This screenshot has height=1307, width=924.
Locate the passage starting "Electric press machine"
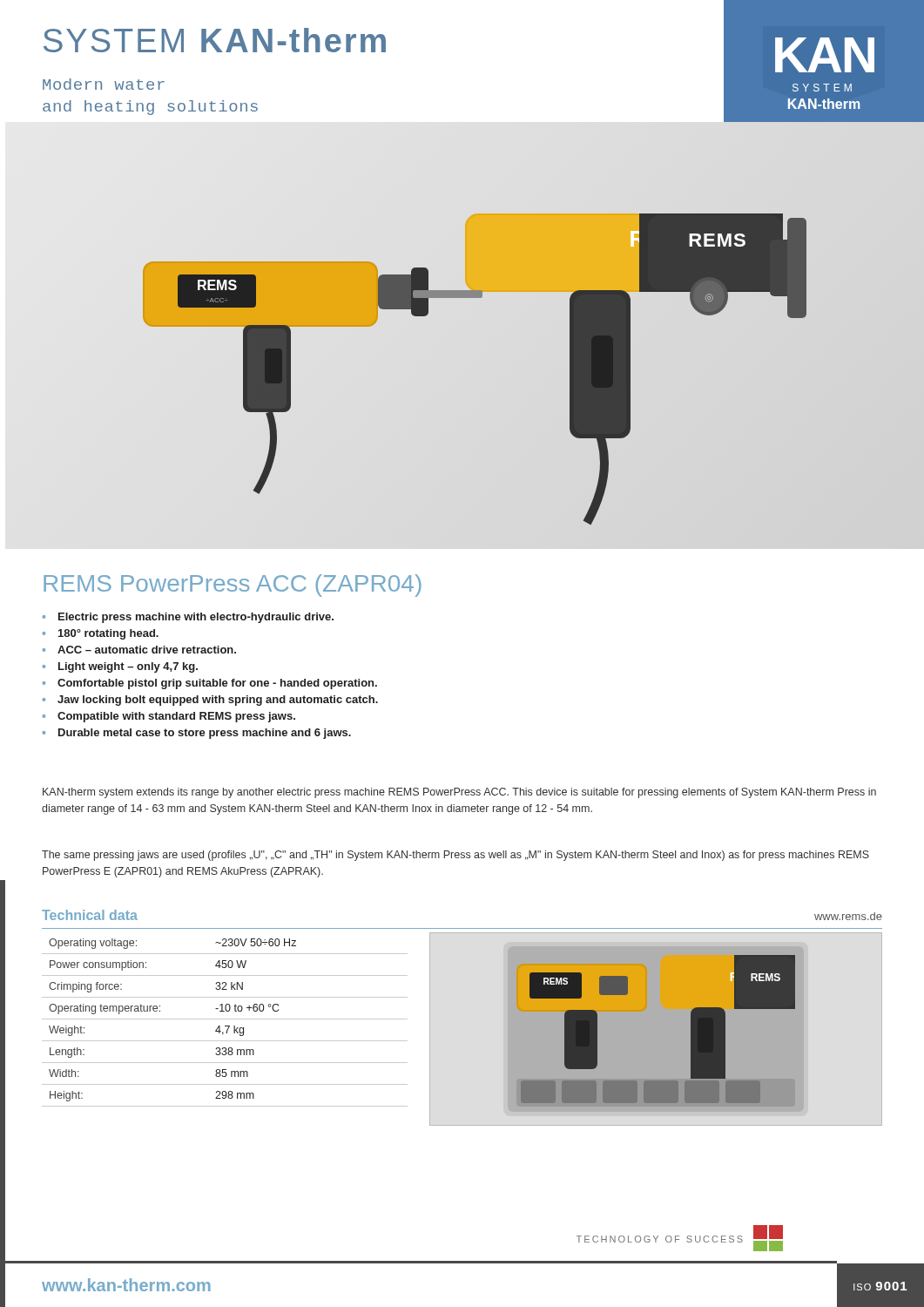click(188, 618)
